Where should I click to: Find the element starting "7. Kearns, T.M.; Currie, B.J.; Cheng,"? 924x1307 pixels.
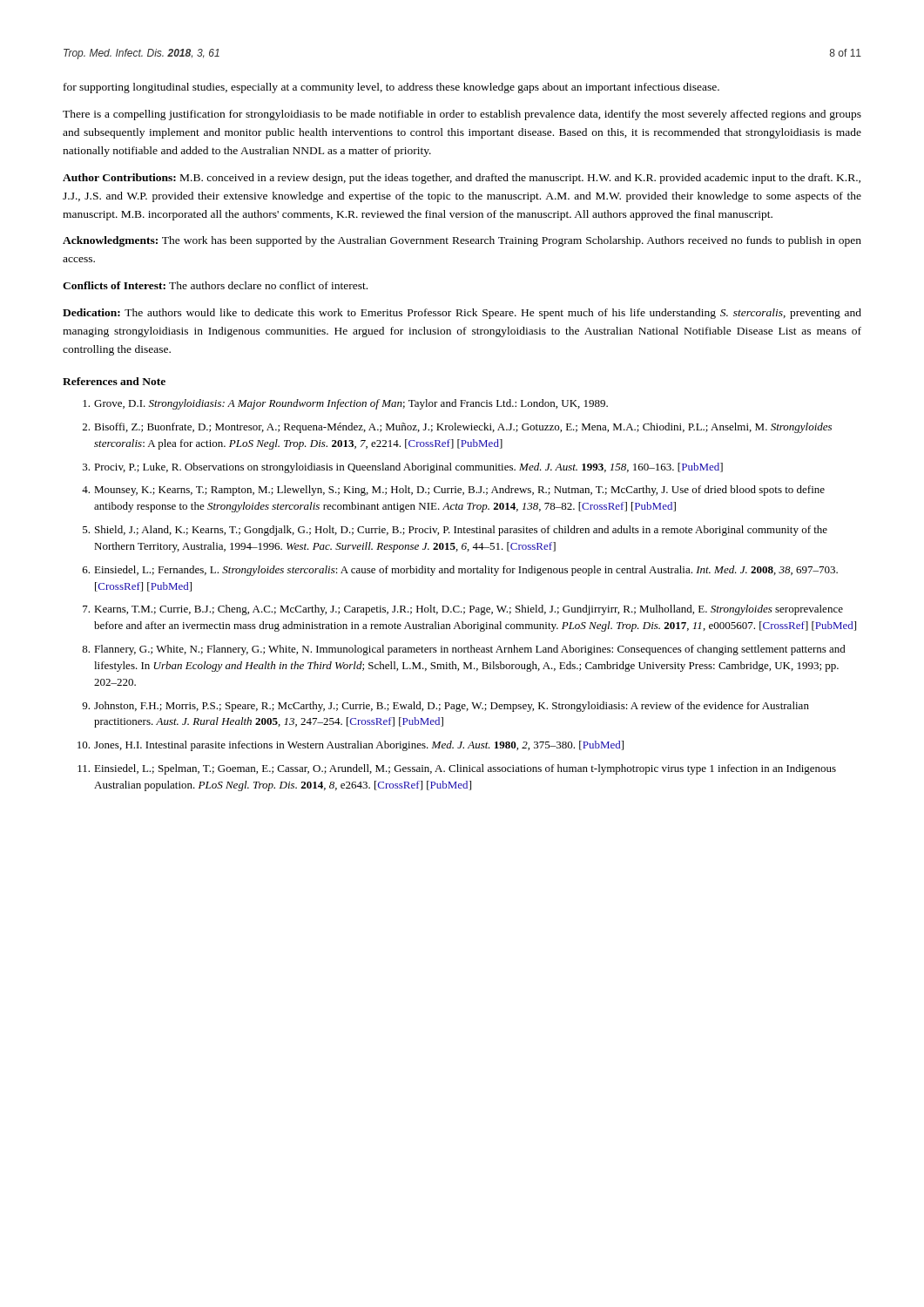tap(462, 618)
